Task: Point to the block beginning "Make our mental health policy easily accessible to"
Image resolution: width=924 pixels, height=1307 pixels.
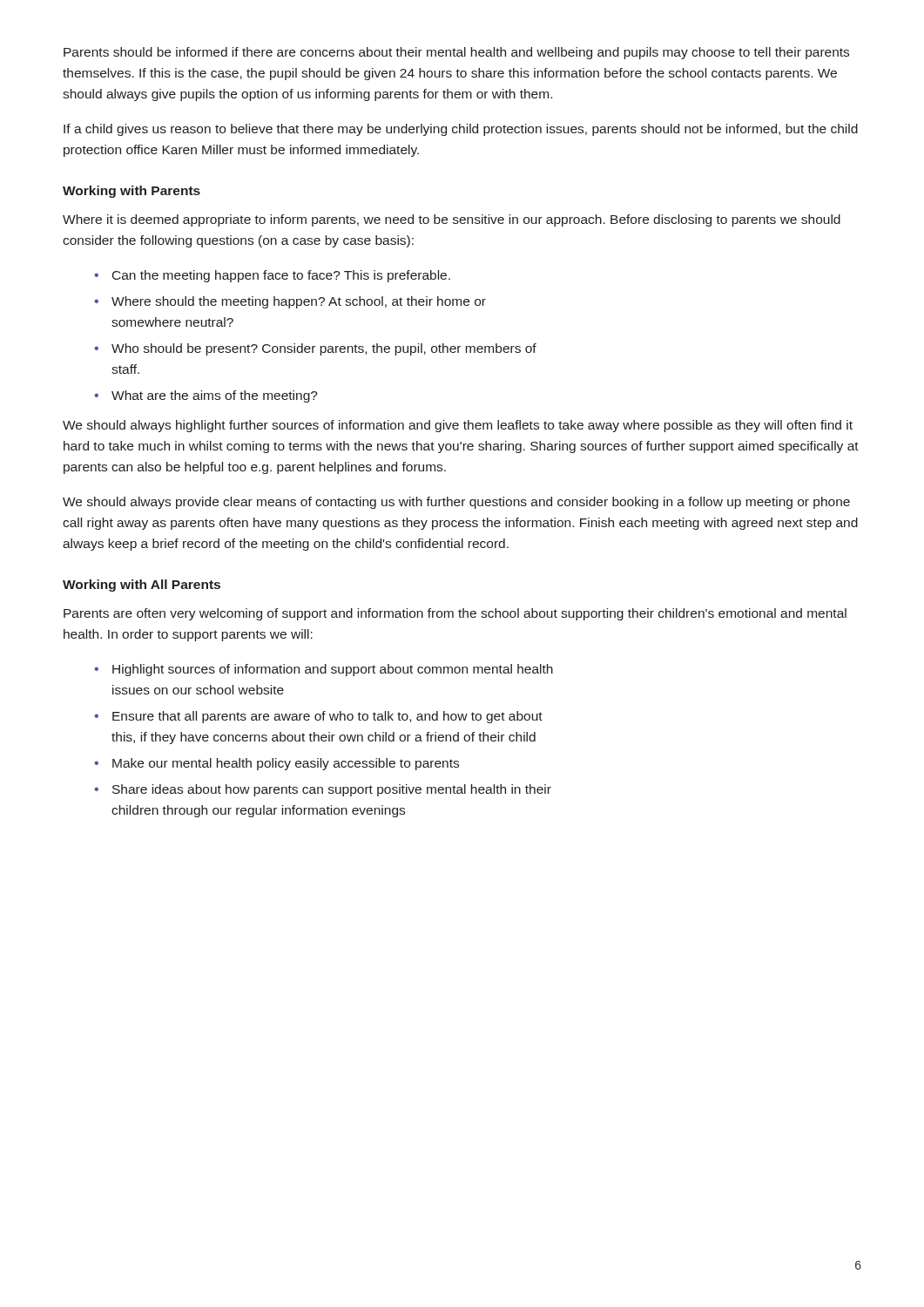Action: [286, 763]
